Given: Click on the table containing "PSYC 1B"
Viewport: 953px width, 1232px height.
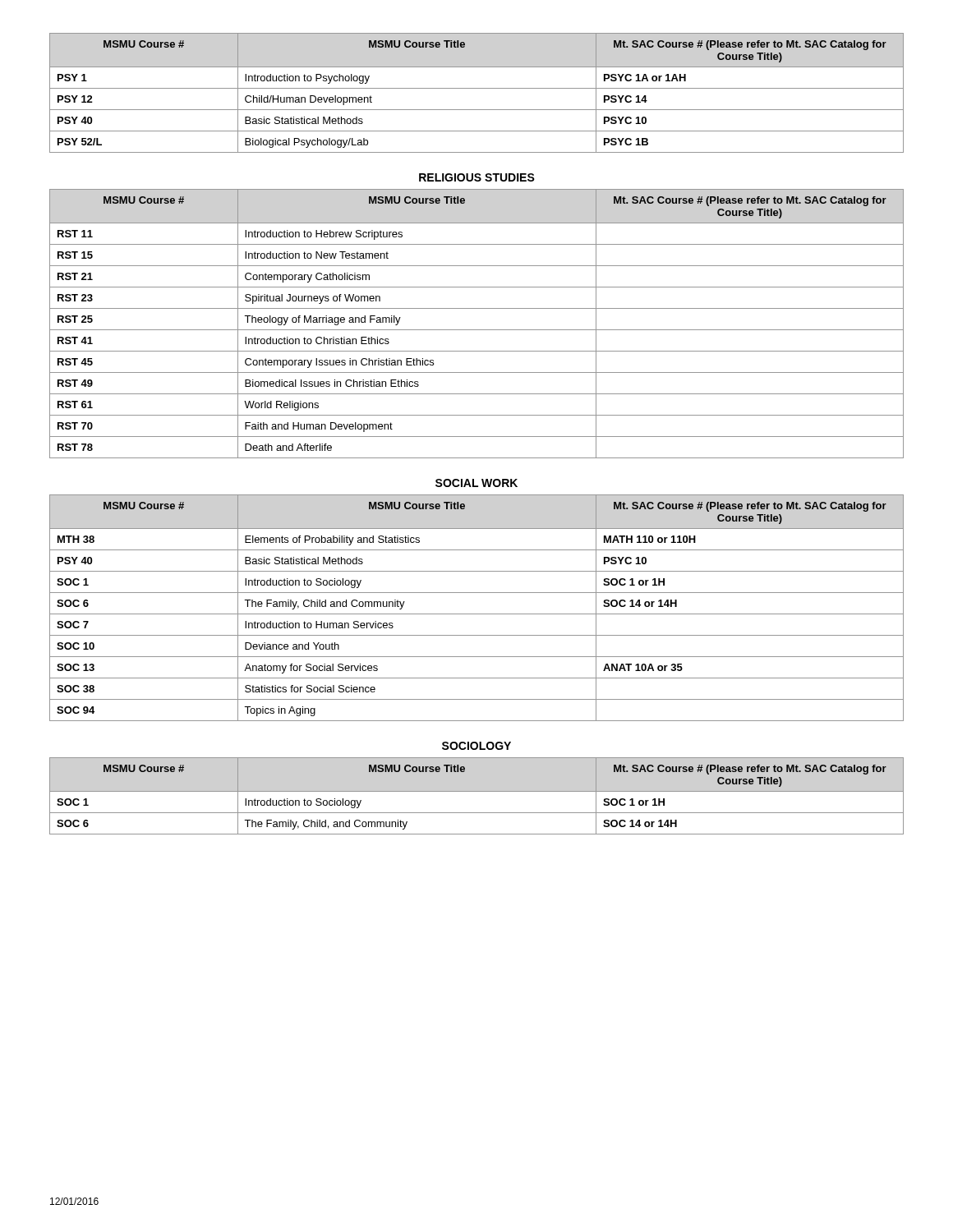Looking at the screenshot, I should coord(476,93).
